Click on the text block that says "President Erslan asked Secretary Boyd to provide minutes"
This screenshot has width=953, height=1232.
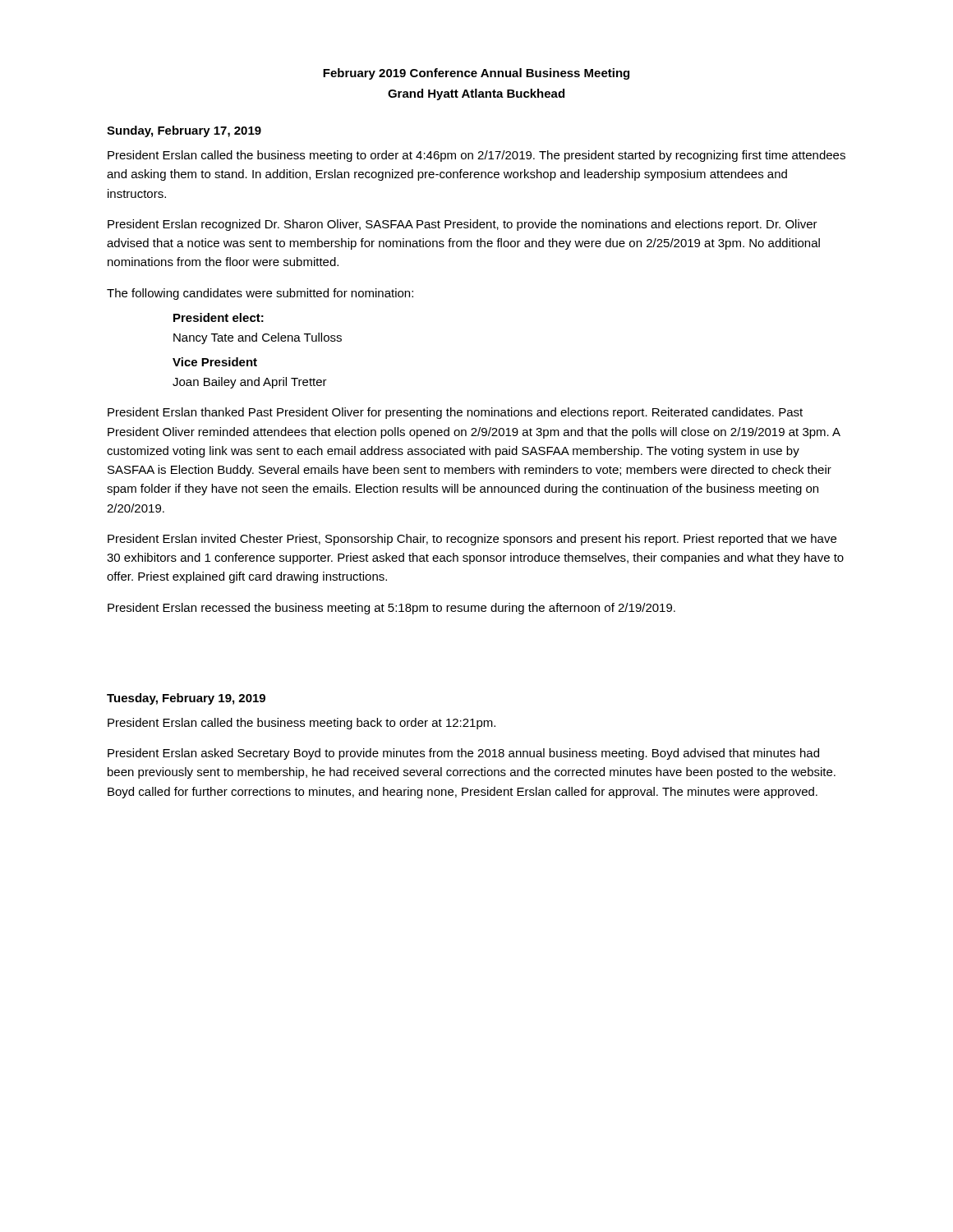[x=472, y=772]
